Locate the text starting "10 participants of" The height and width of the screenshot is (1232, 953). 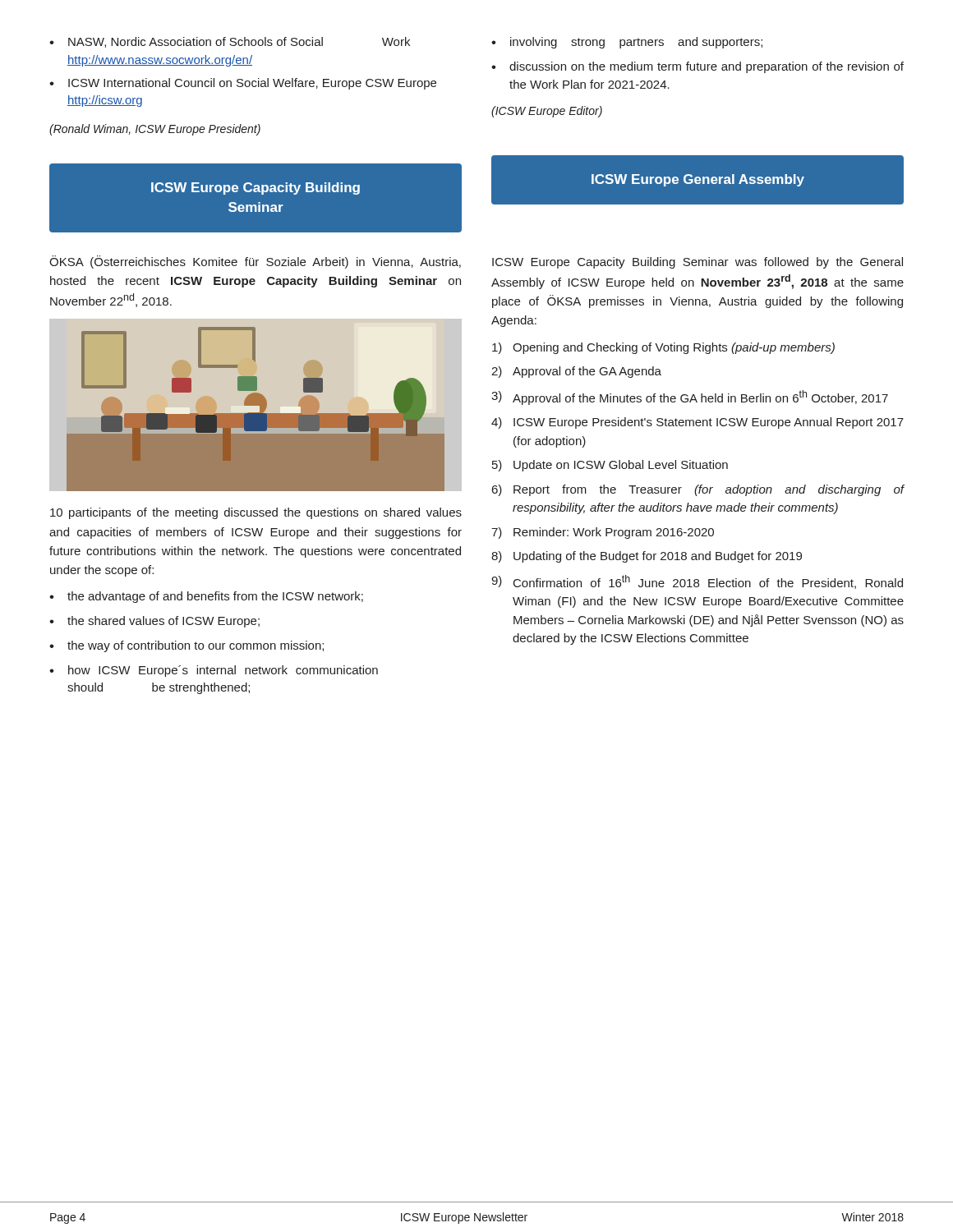tap(255, 541)
